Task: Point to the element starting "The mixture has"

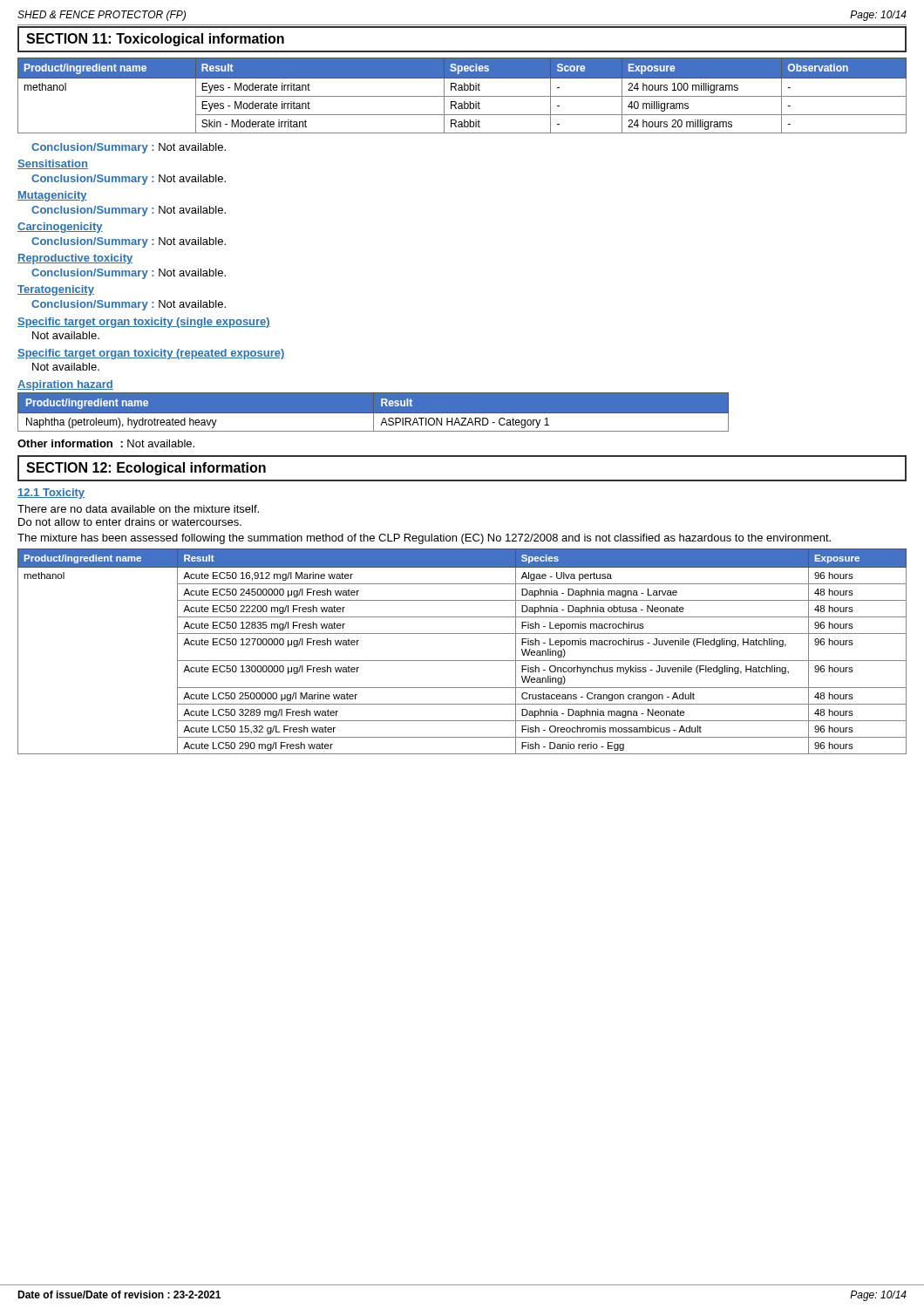Action: point(425,538)
